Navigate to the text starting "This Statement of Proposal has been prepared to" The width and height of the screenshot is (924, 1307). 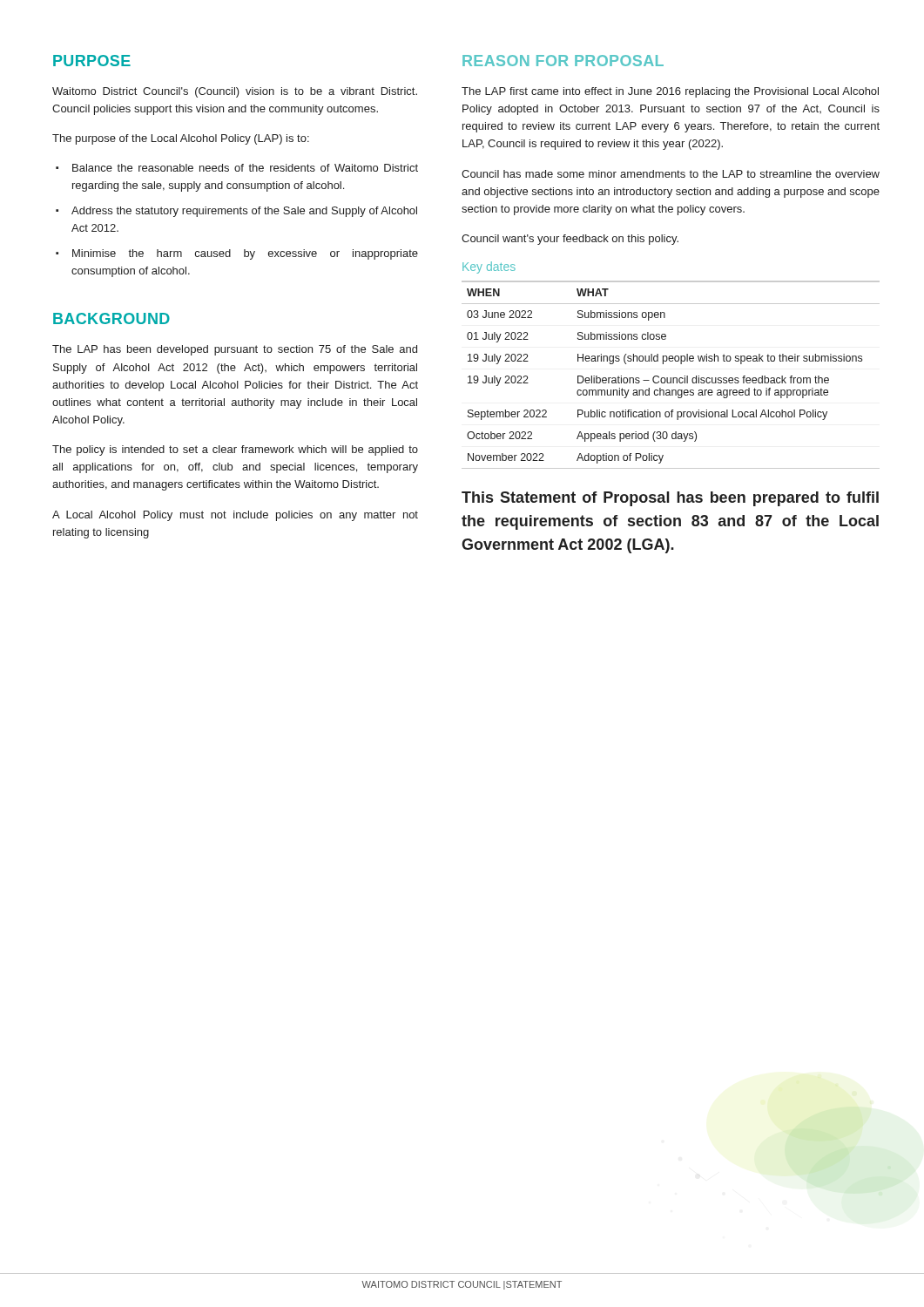click(x=671, y=521)
